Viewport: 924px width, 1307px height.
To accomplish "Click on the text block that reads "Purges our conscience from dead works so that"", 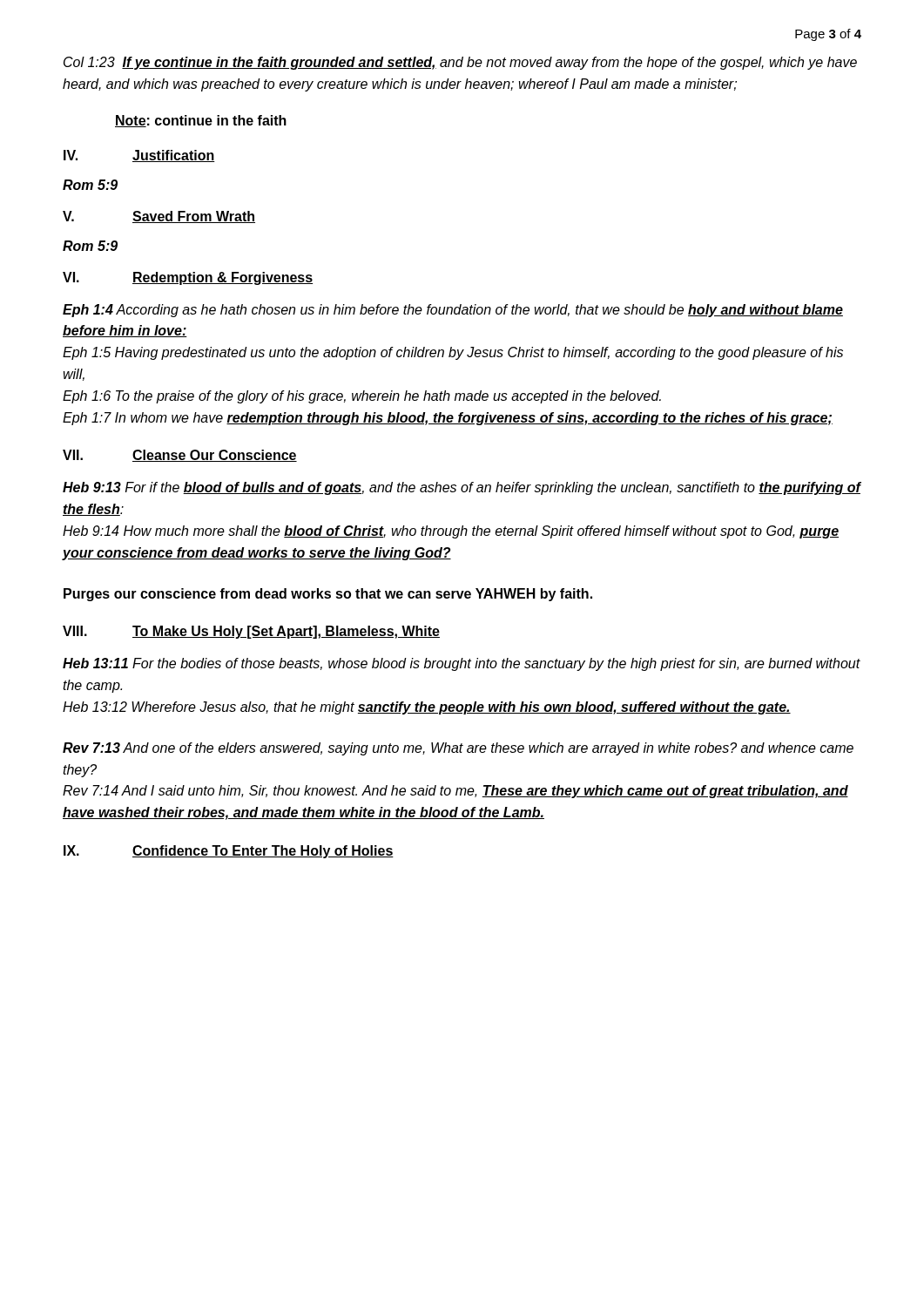I will tap(328, 593).
